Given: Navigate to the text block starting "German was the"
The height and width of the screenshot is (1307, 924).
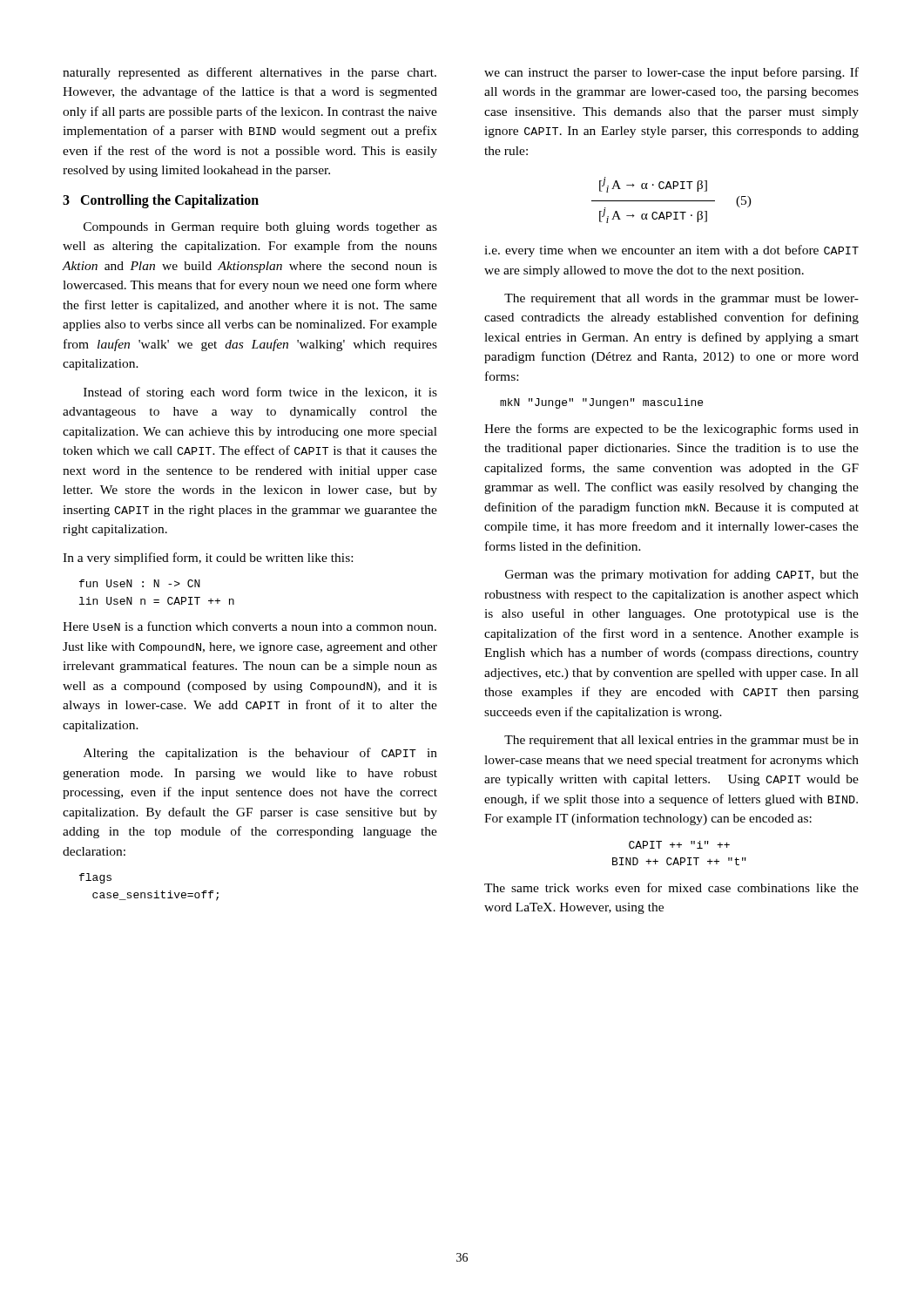Looking at the screenshot, I should 671,643.
